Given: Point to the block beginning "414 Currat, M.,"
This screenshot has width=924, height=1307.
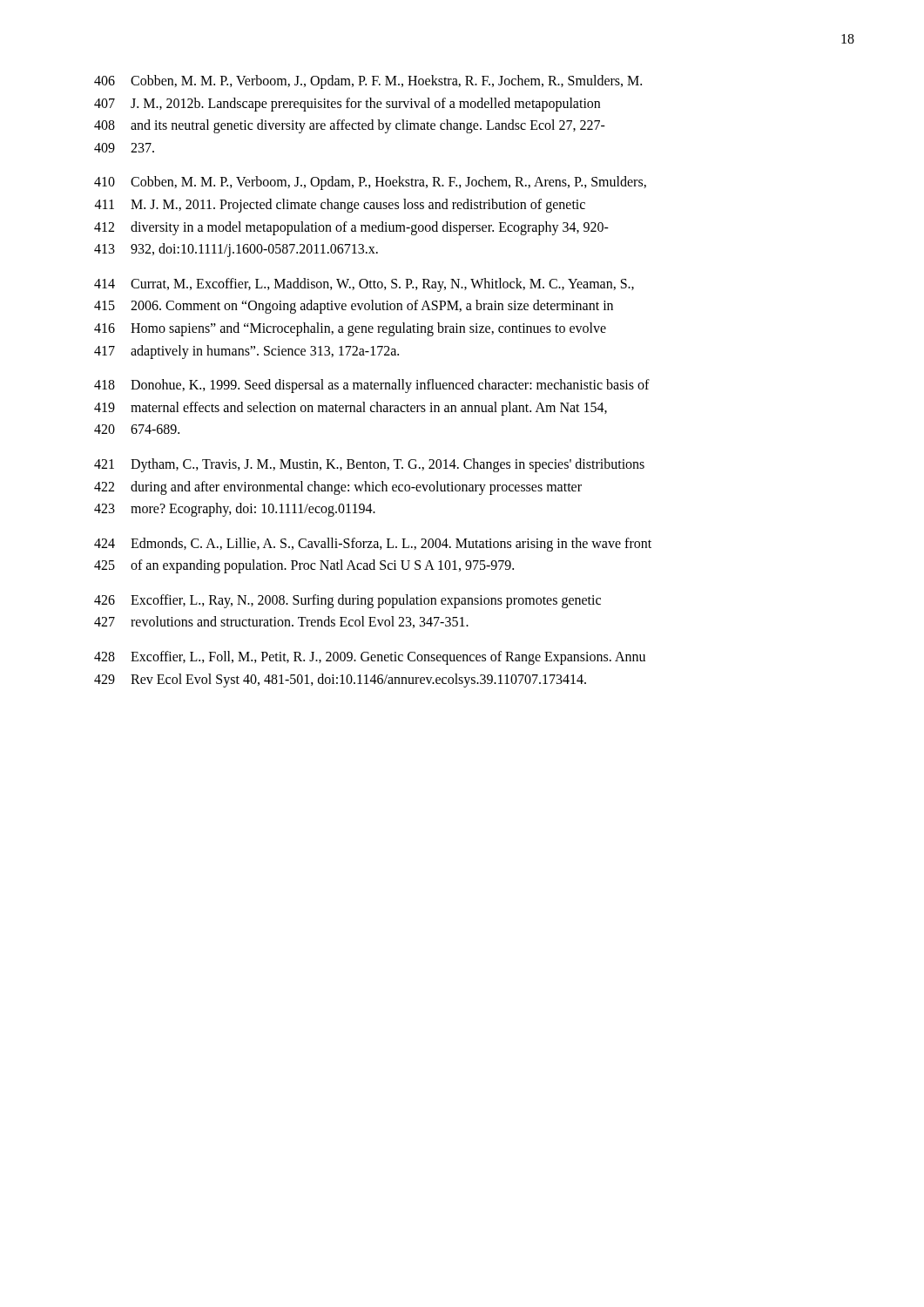Looking at the screenshot, I should [462, 317].
